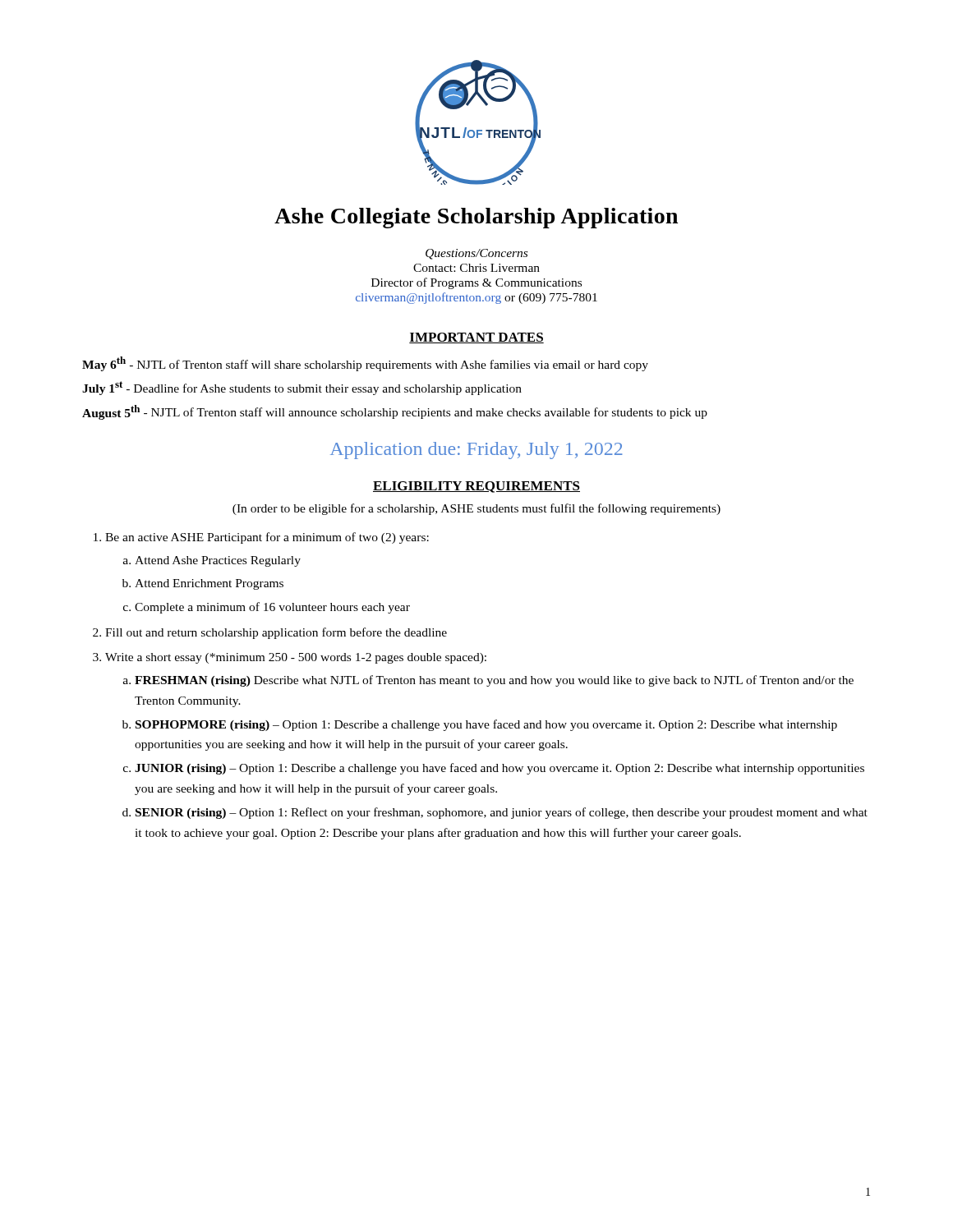Find the block on this page that starts "Be an active ASHE Participant"

[x=267, y=538]
